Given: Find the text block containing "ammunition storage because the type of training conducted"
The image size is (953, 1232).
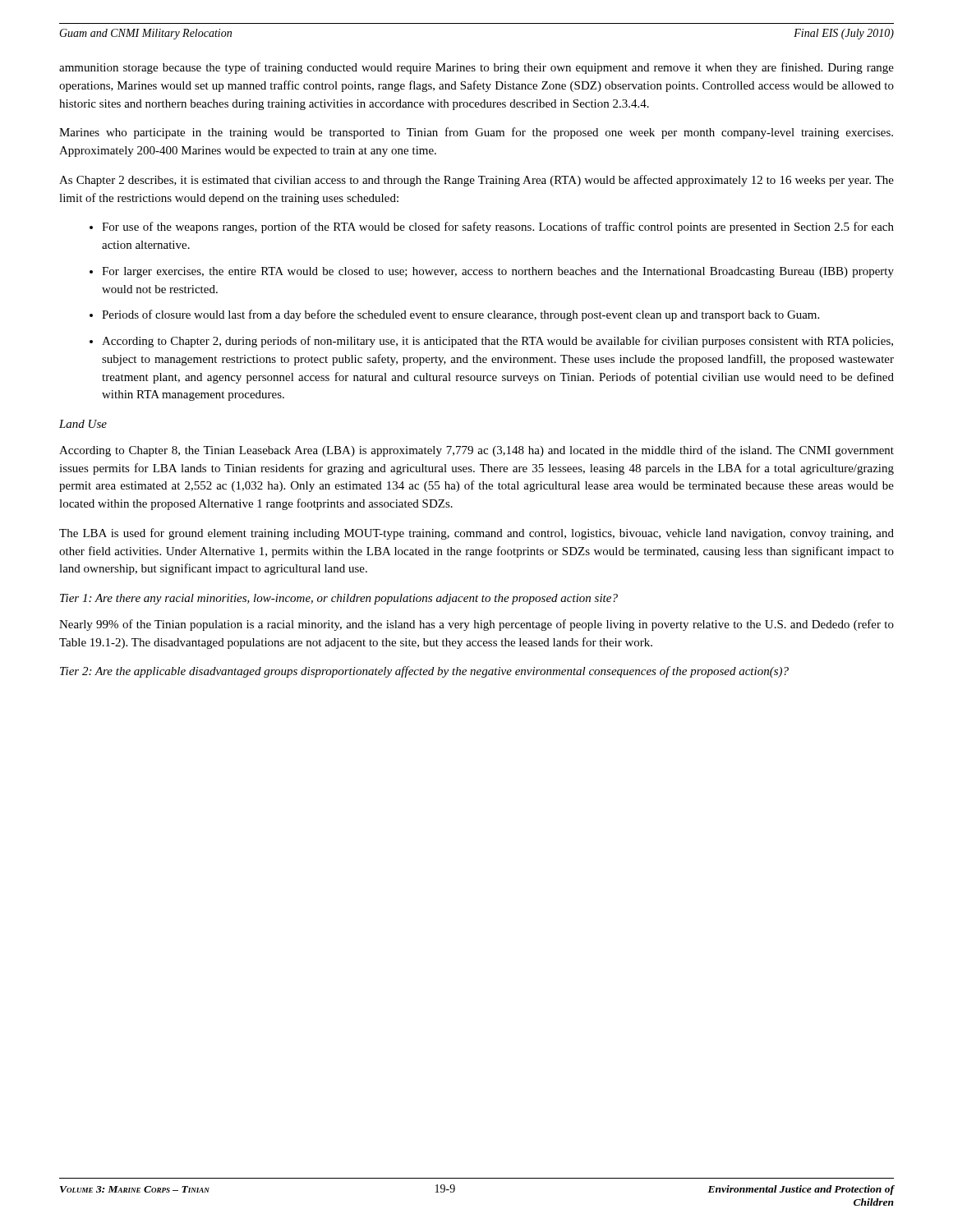Looking at the screenshot, I should pyautogui.click(x=476, y=86).
